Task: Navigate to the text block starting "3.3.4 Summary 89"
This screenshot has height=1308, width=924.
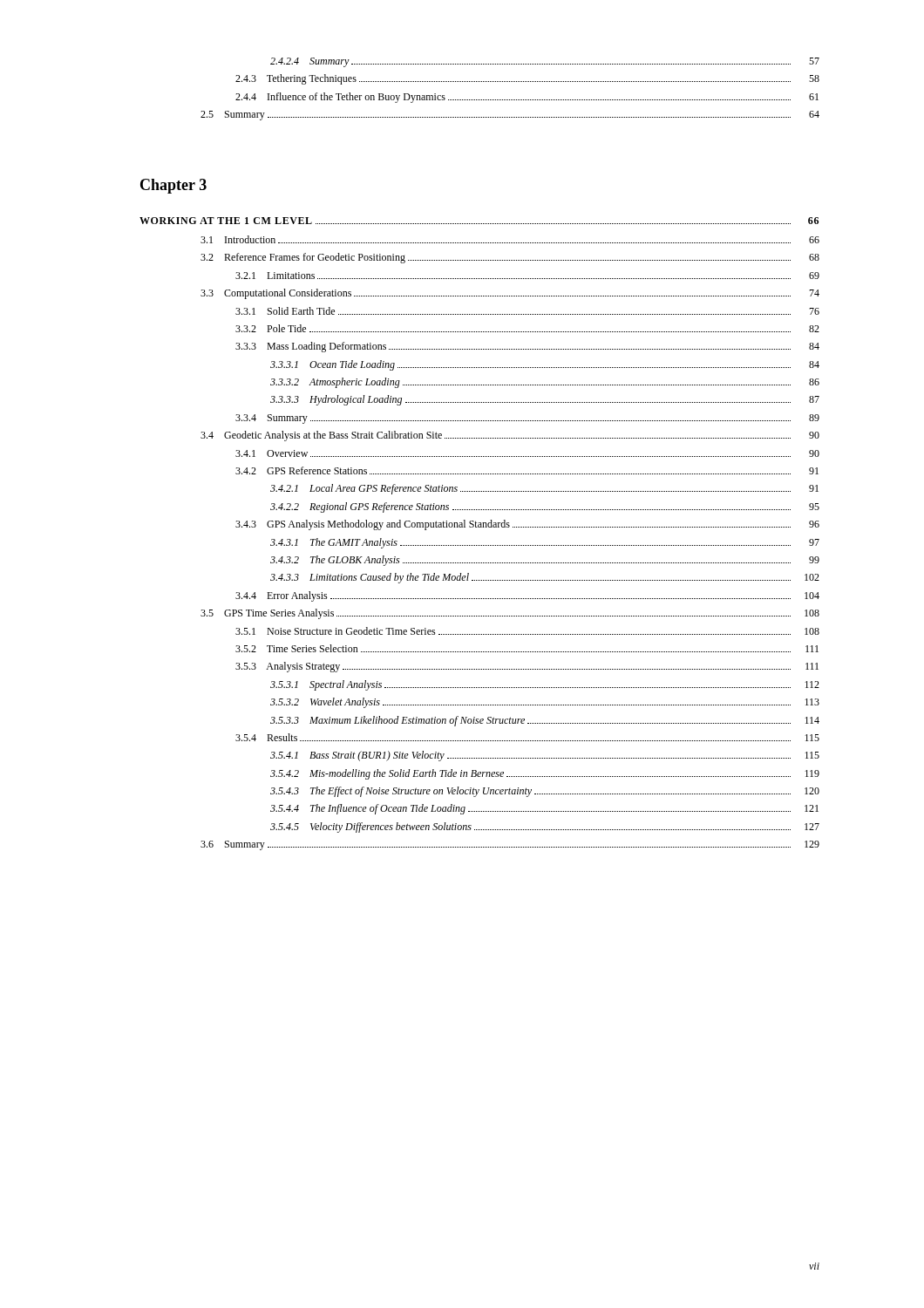Action: [527, 418]
